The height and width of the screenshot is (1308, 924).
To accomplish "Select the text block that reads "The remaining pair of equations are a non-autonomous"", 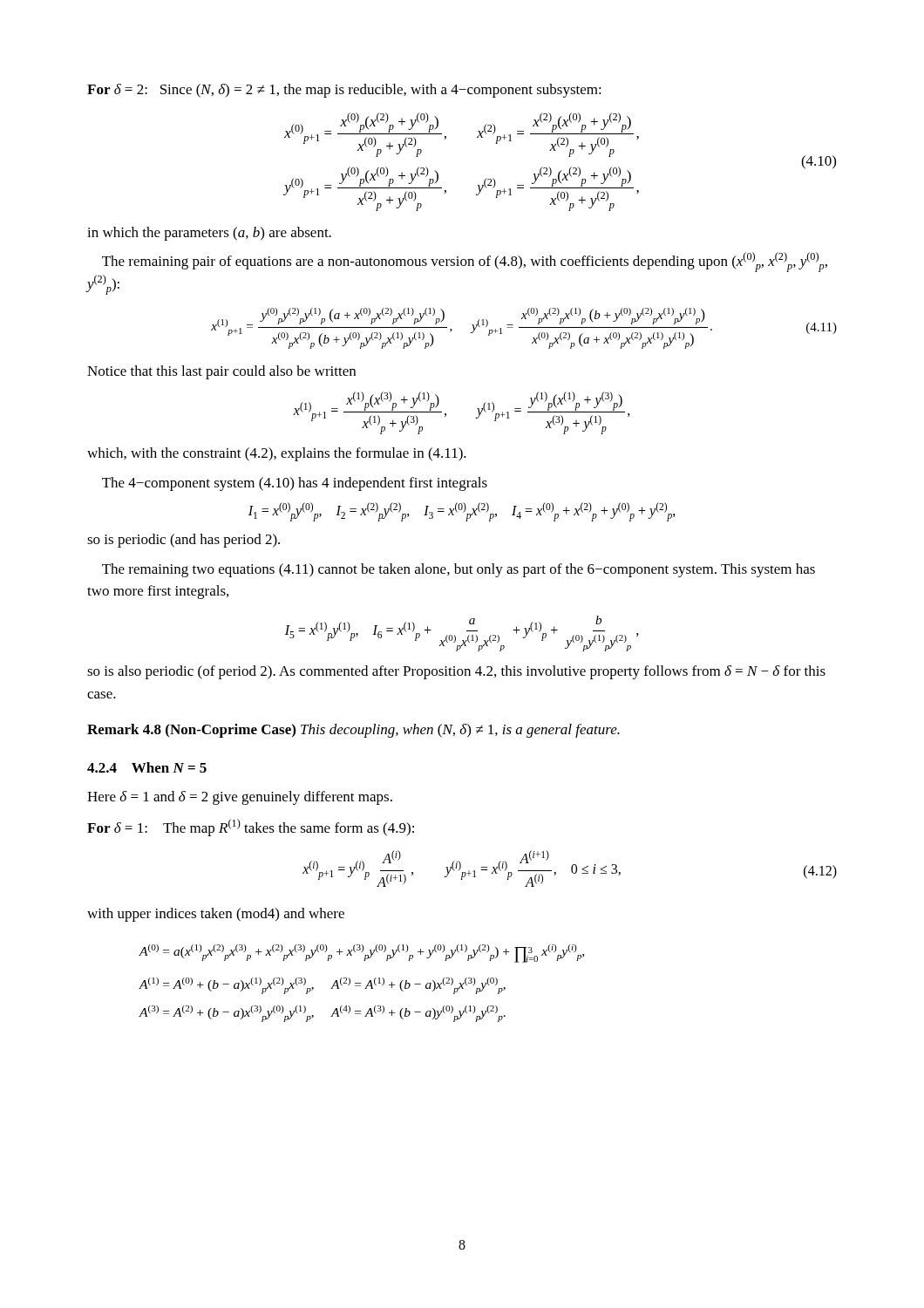I will point(458,273).
